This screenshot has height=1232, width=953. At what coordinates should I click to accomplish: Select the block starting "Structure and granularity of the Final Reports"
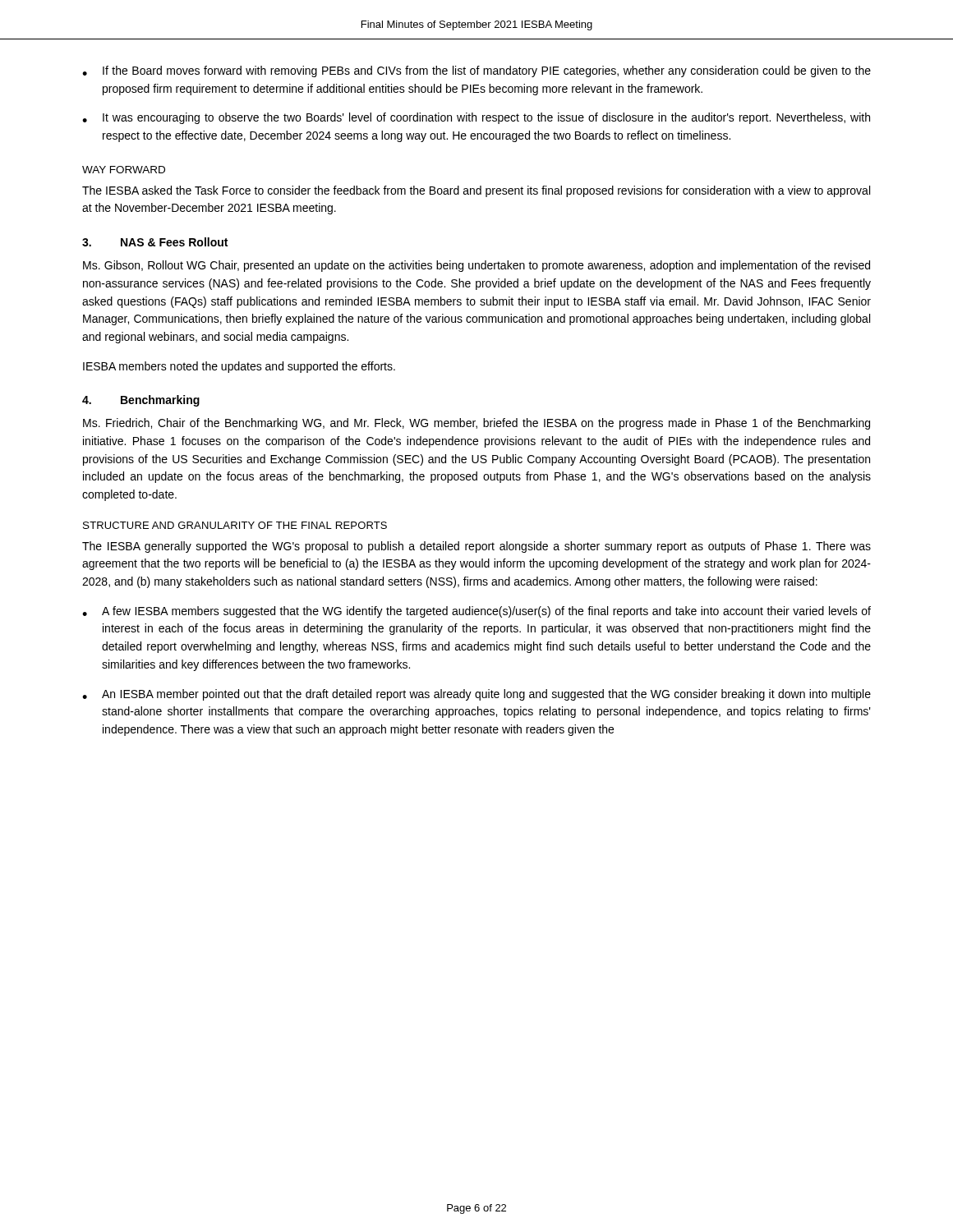tap(235, 525)
